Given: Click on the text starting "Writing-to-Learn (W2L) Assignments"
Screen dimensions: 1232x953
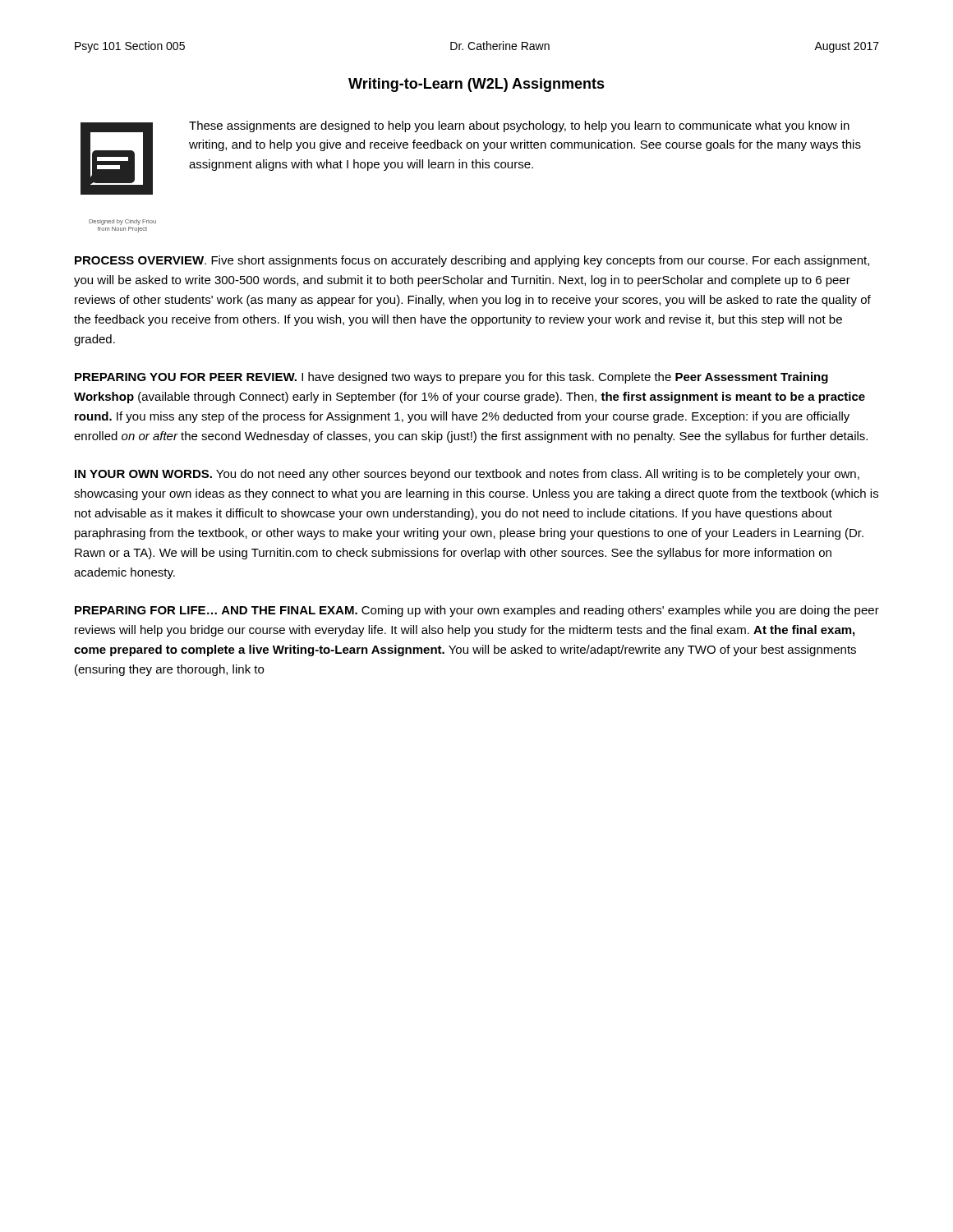Looking at the screenshot, I should [x=476, y=84].
